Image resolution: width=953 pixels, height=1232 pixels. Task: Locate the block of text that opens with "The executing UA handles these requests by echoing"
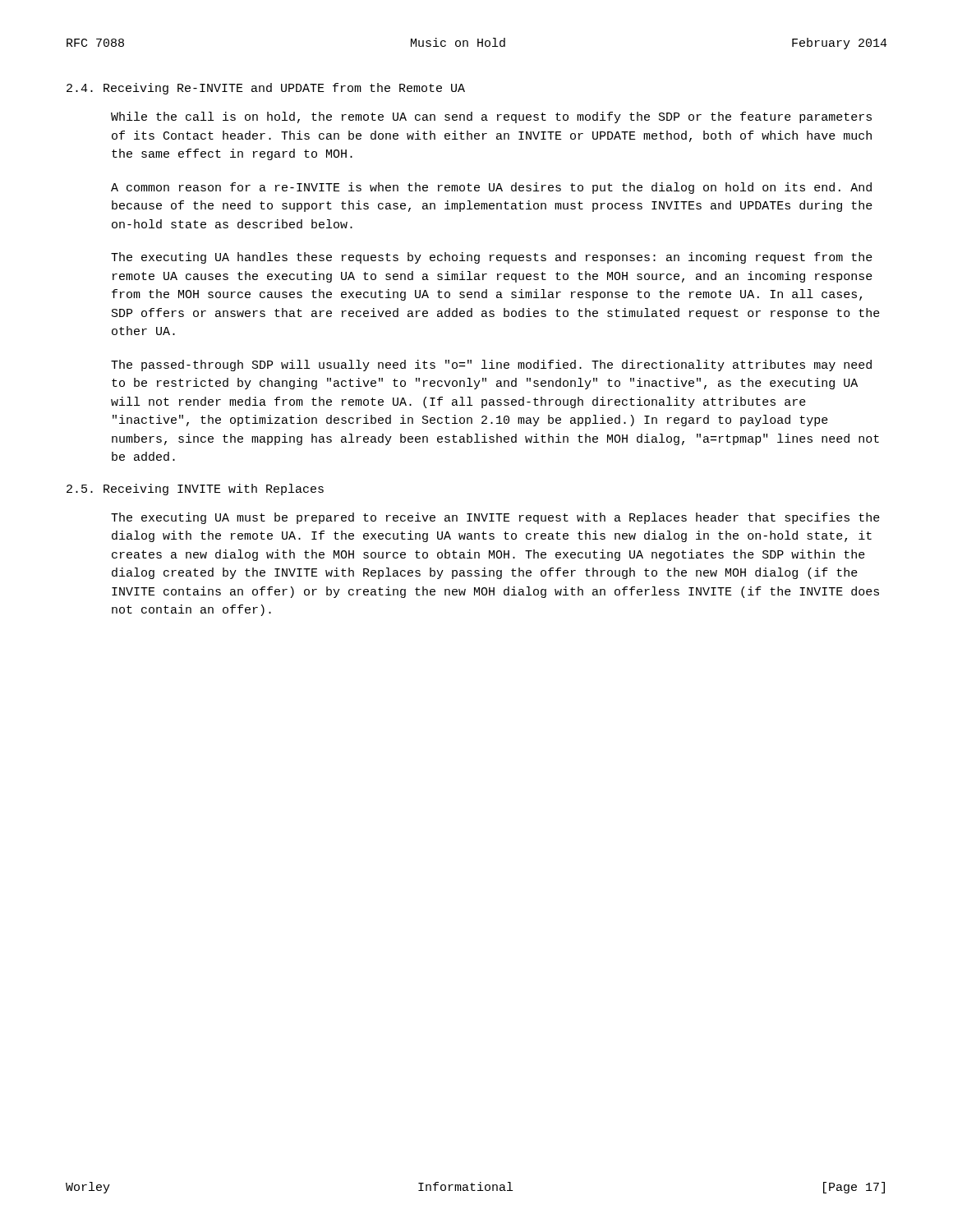point(495,295)
